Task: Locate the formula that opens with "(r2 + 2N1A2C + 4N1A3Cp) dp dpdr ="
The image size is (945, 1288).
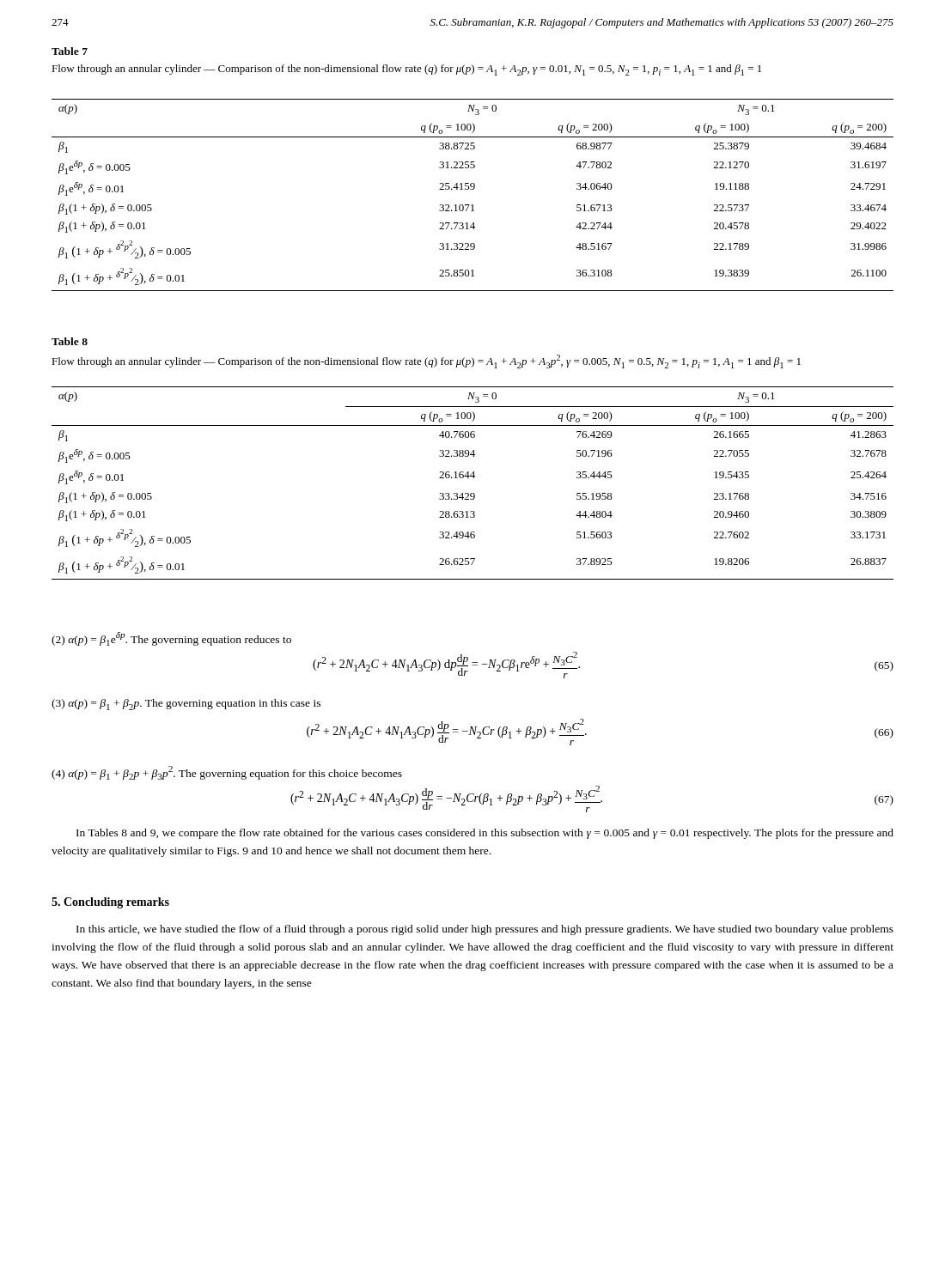Action: pos(472,665)
